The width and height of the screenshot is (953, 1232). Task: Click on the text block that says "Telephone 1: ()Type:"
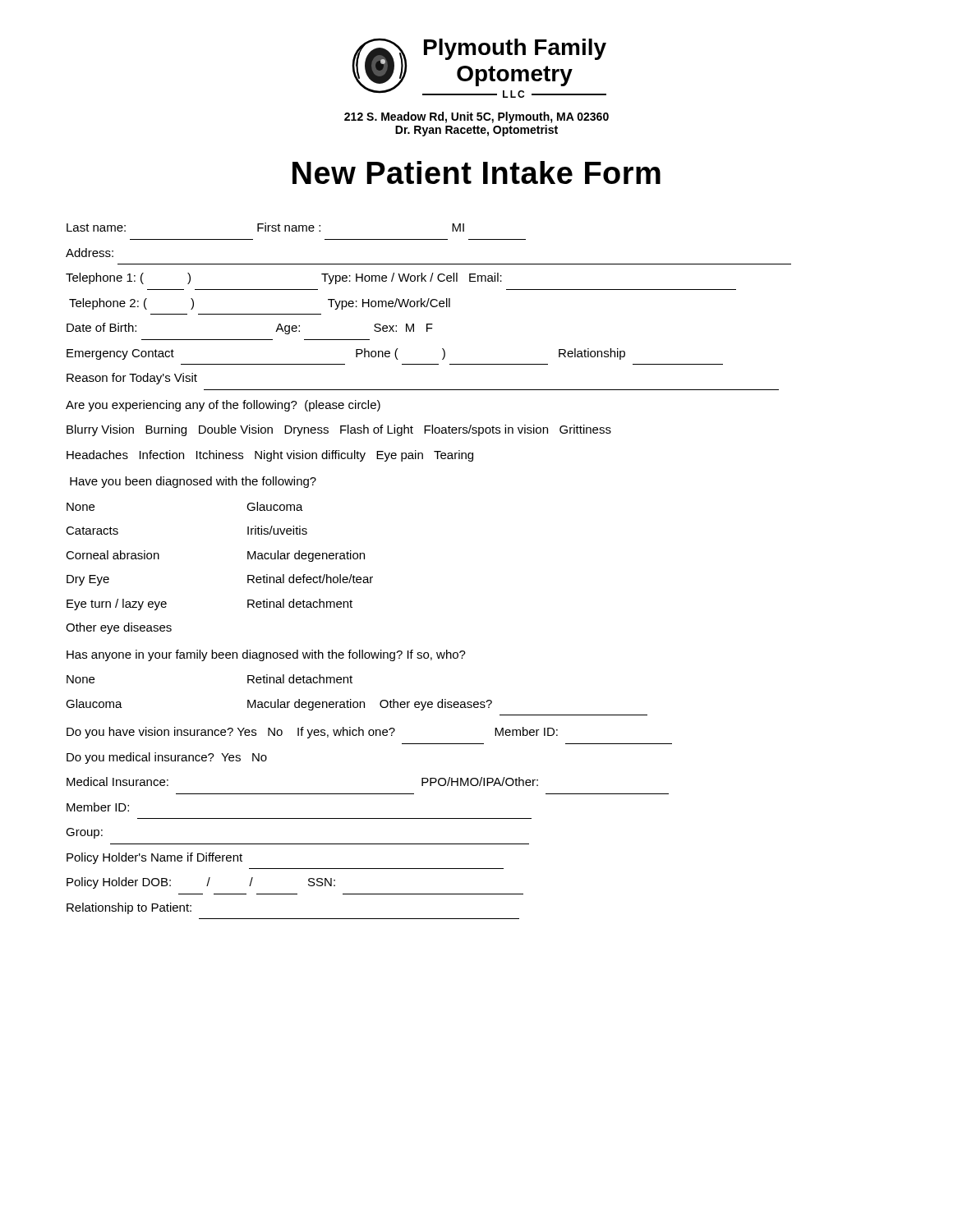pyautogui.click(x=401, y=280)
